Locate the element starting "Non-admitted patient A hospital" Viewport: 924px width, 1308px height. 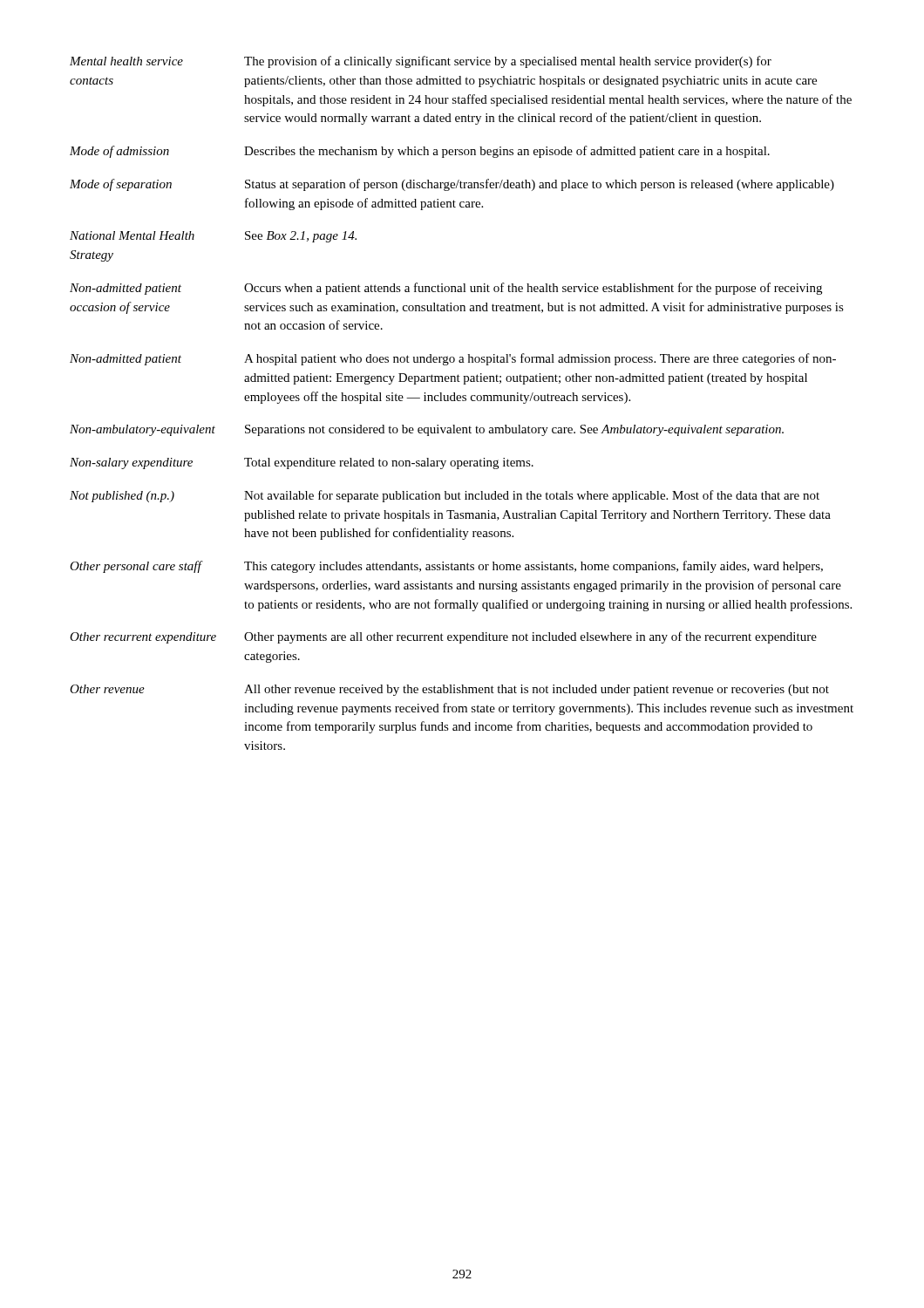pos(462,378)
